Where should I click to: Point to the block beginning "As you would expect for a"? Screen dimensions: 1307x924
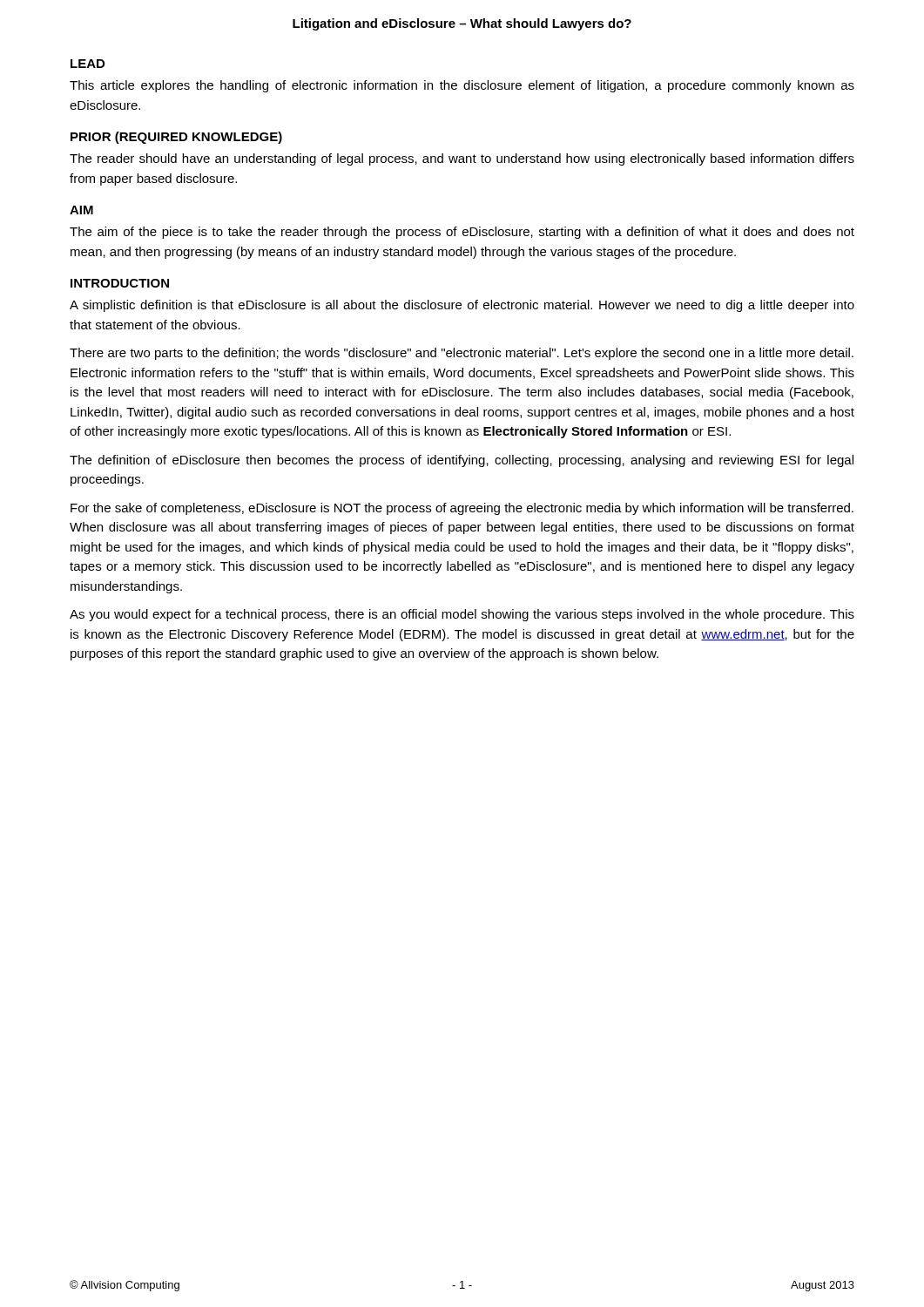pyautogui.click(x=462, y=633)
